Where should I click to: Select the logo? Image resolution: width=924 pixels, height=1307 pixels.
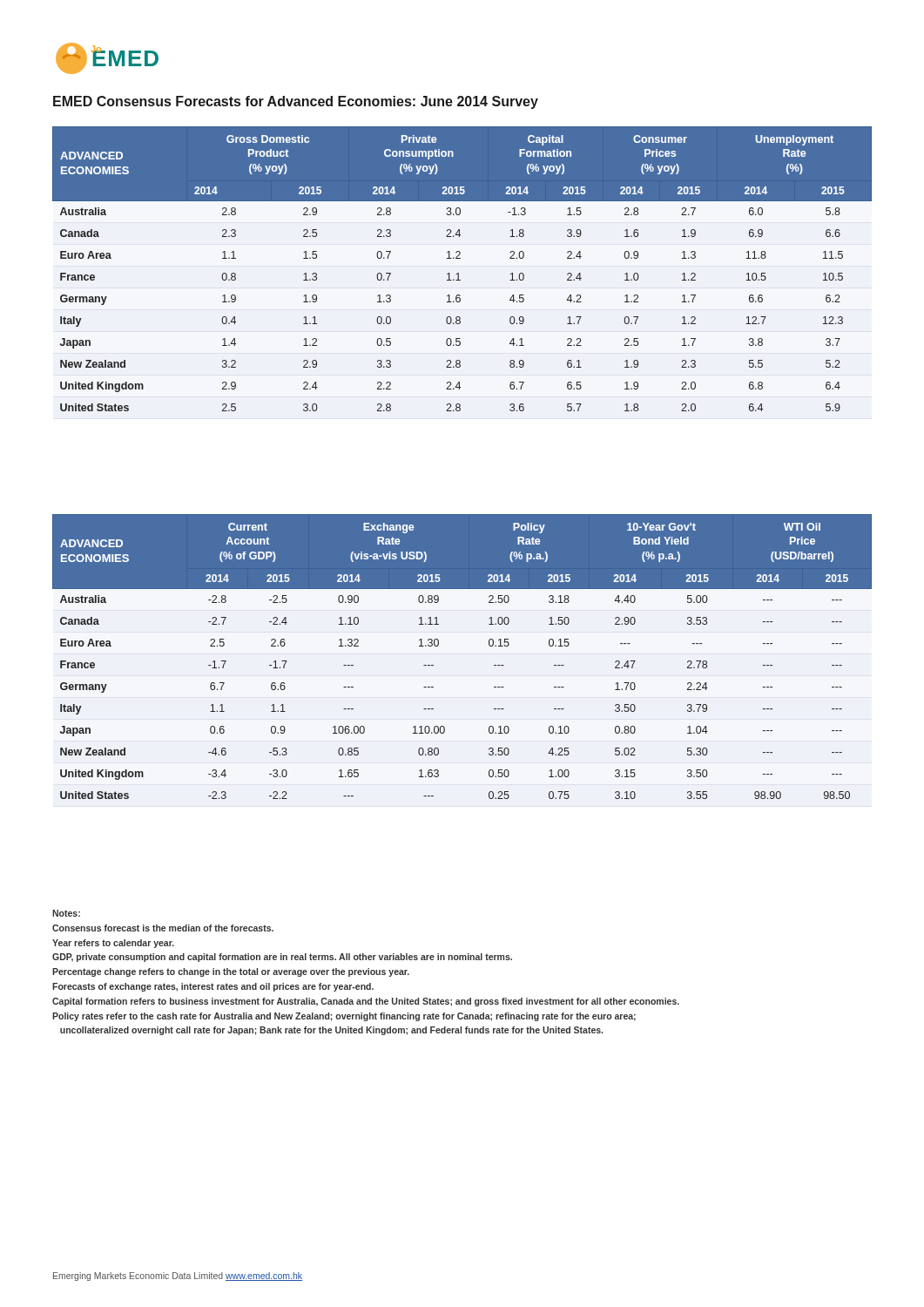[x=113, y=61]
